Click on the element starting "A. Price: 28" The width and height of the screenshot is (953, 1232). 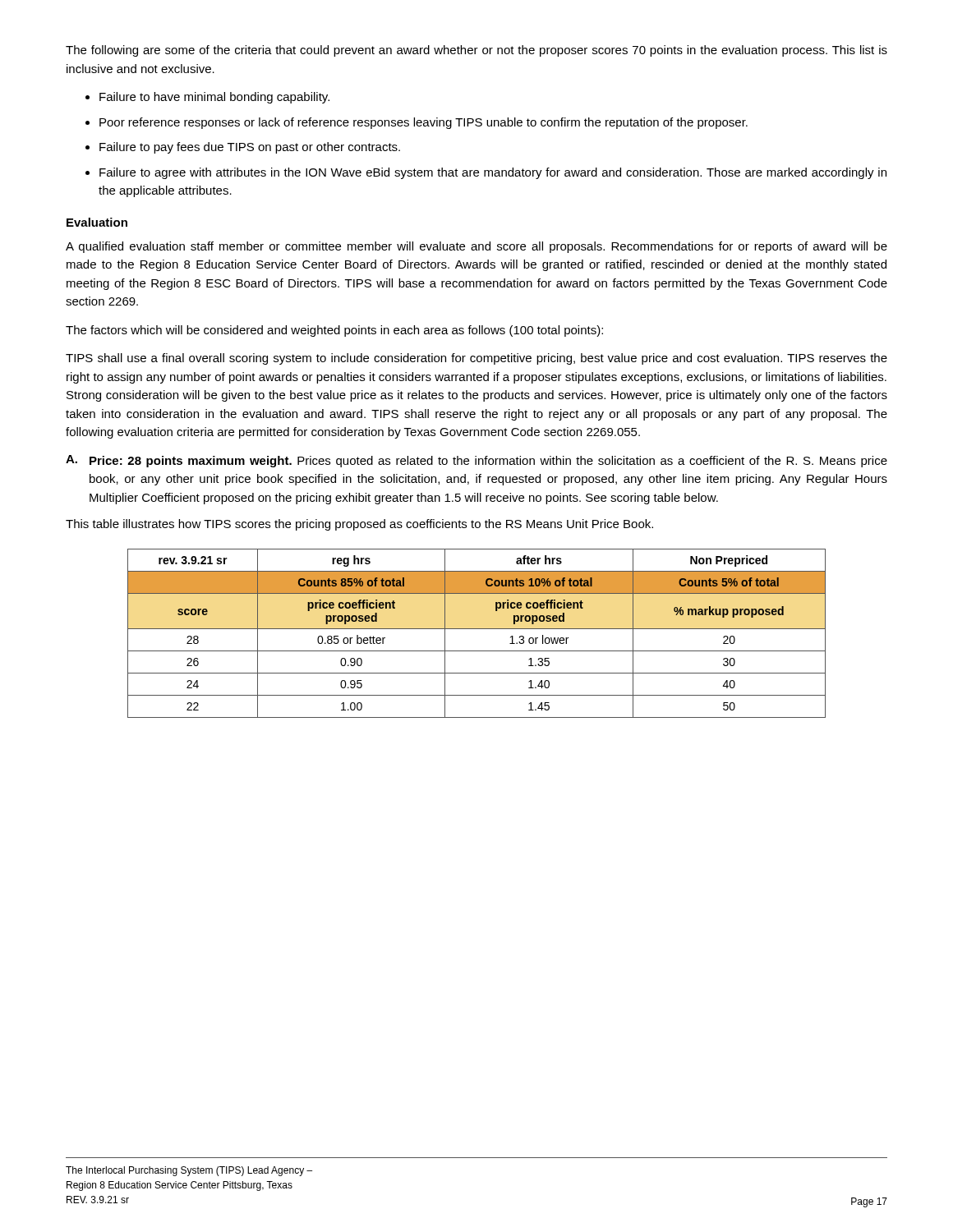pyautogui.click(x=476, y=479)
